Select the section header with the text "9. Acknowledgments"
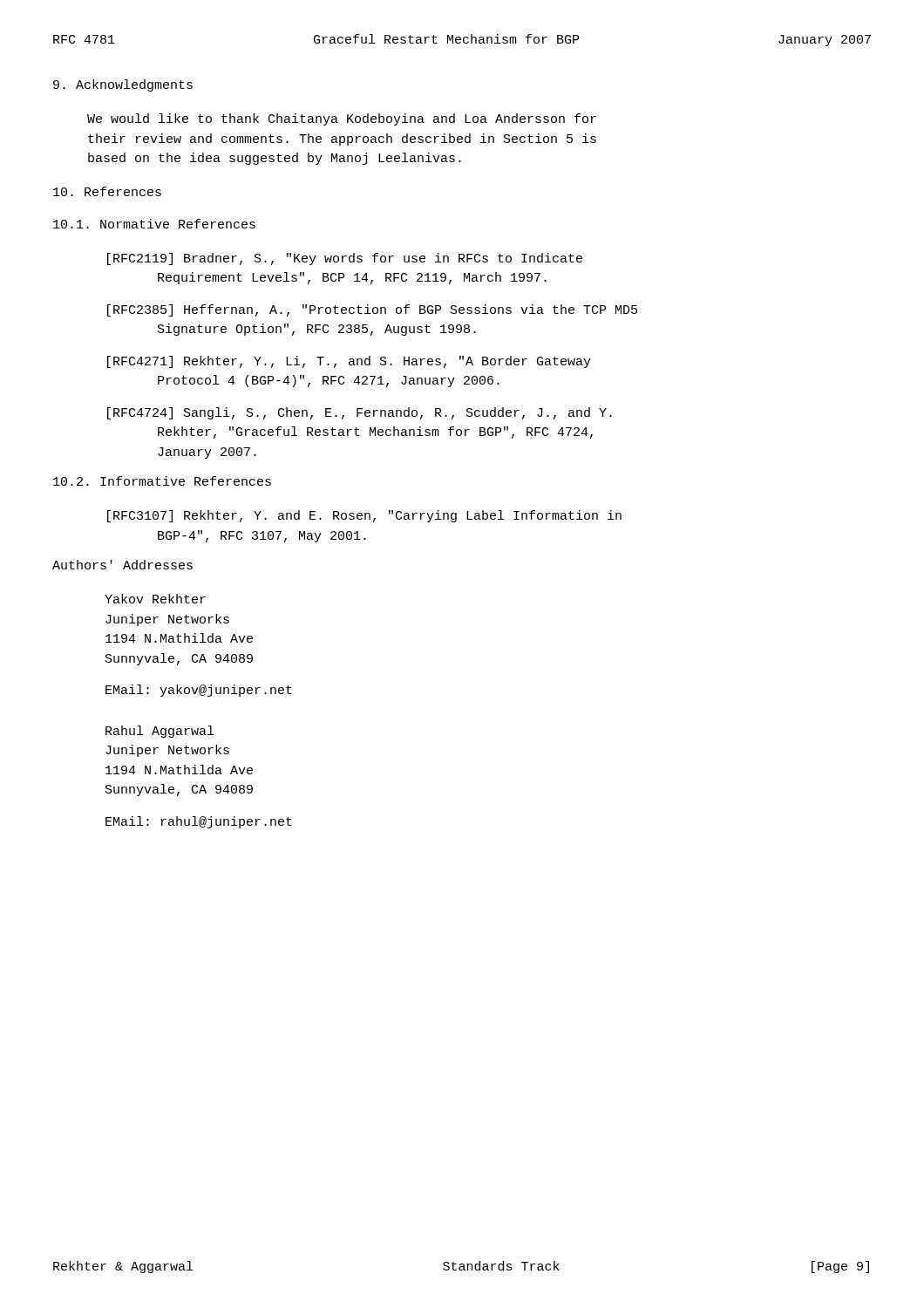Screen dimensions: 1308x924 [123, 86]
